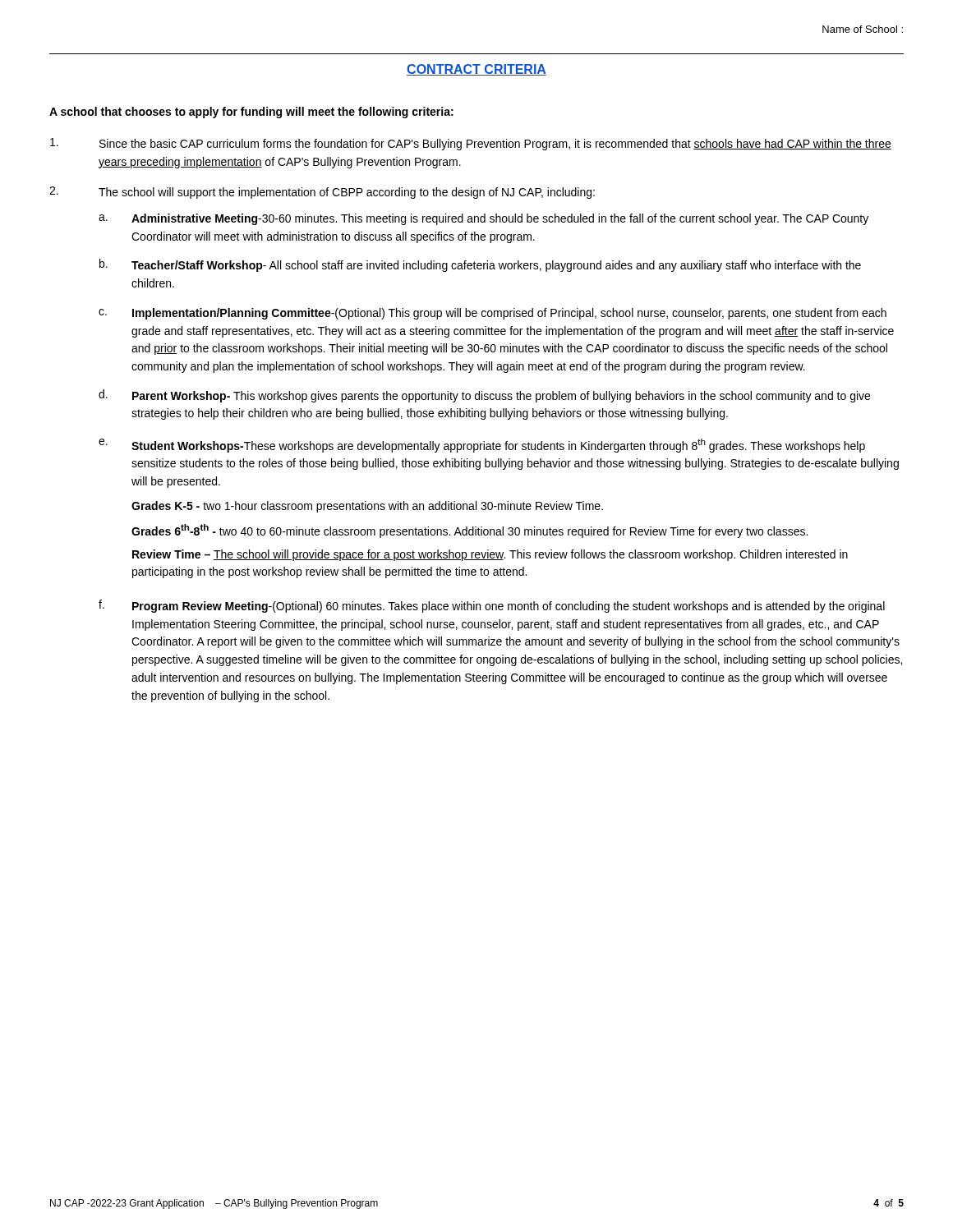Image resolution: width=953 pixels, height=1232 pixels.
Task: Point to the passage starting "A school that chooses to apply for funding"
Action: tap(251, 113)
